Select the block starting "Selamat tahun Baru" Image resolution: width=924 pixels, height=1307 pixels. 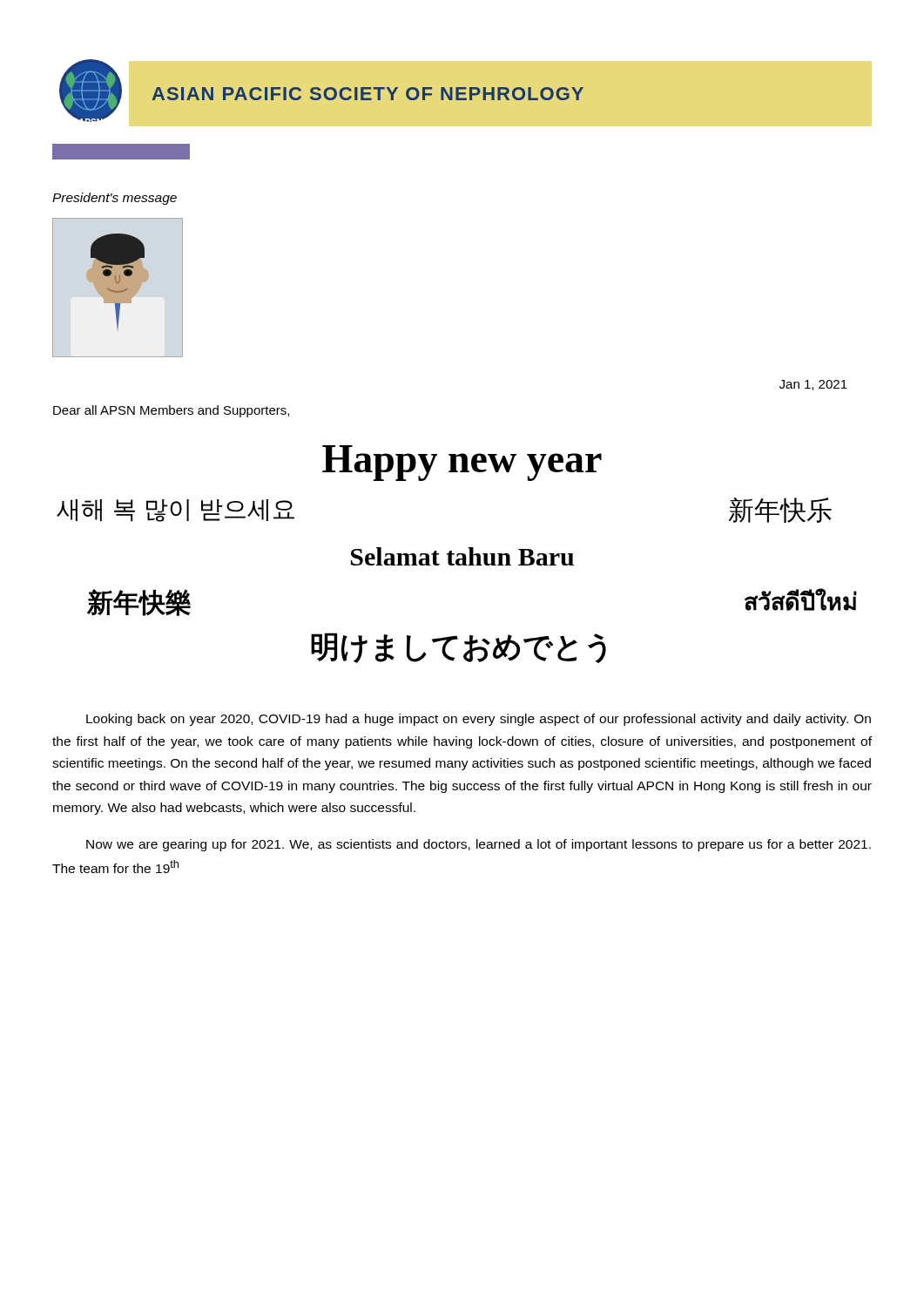(462, 556)
